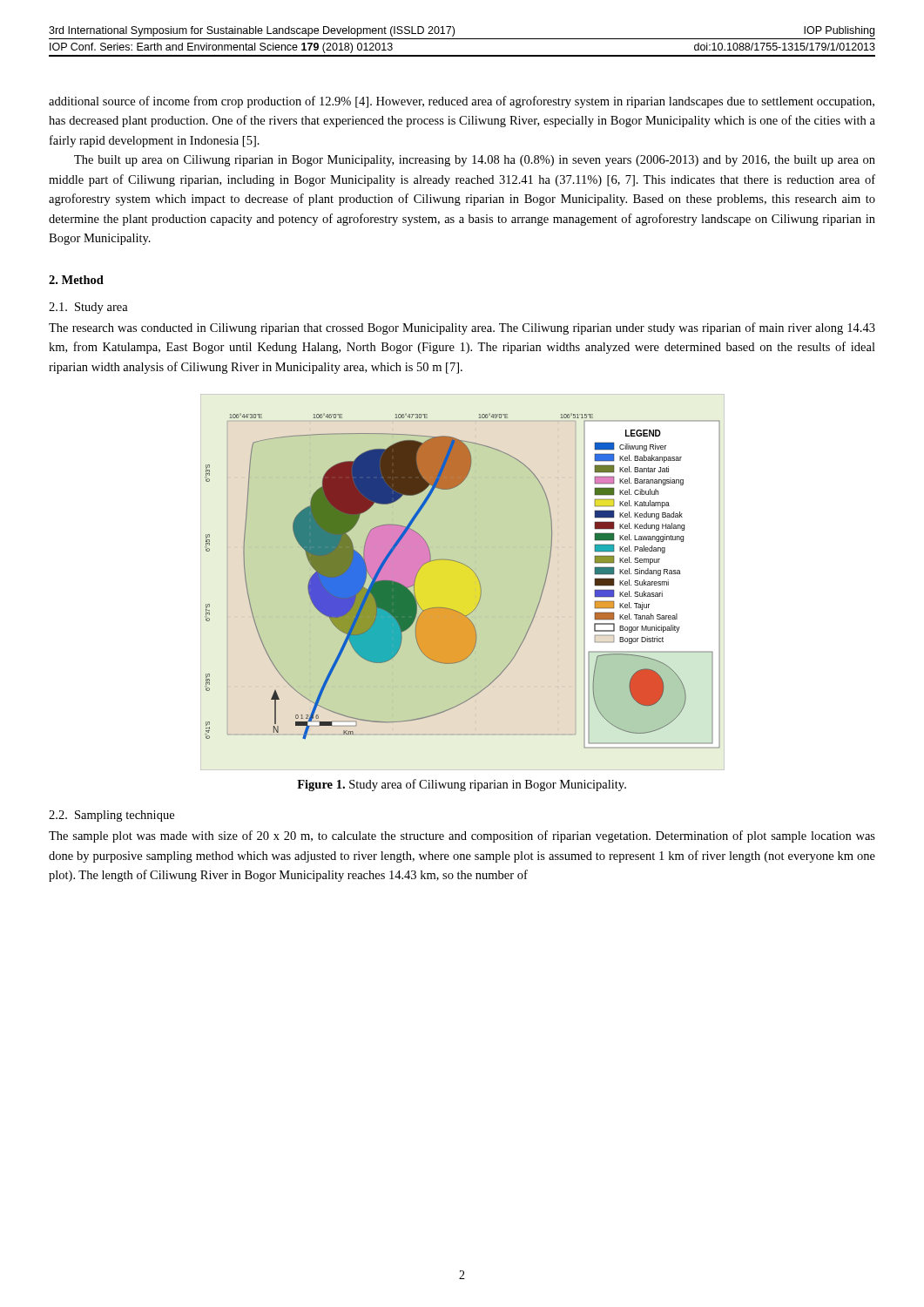This screenshot has height=1307, width=924.
Task: Click on the region starting "2. Method"
Action: pos(76,280)
